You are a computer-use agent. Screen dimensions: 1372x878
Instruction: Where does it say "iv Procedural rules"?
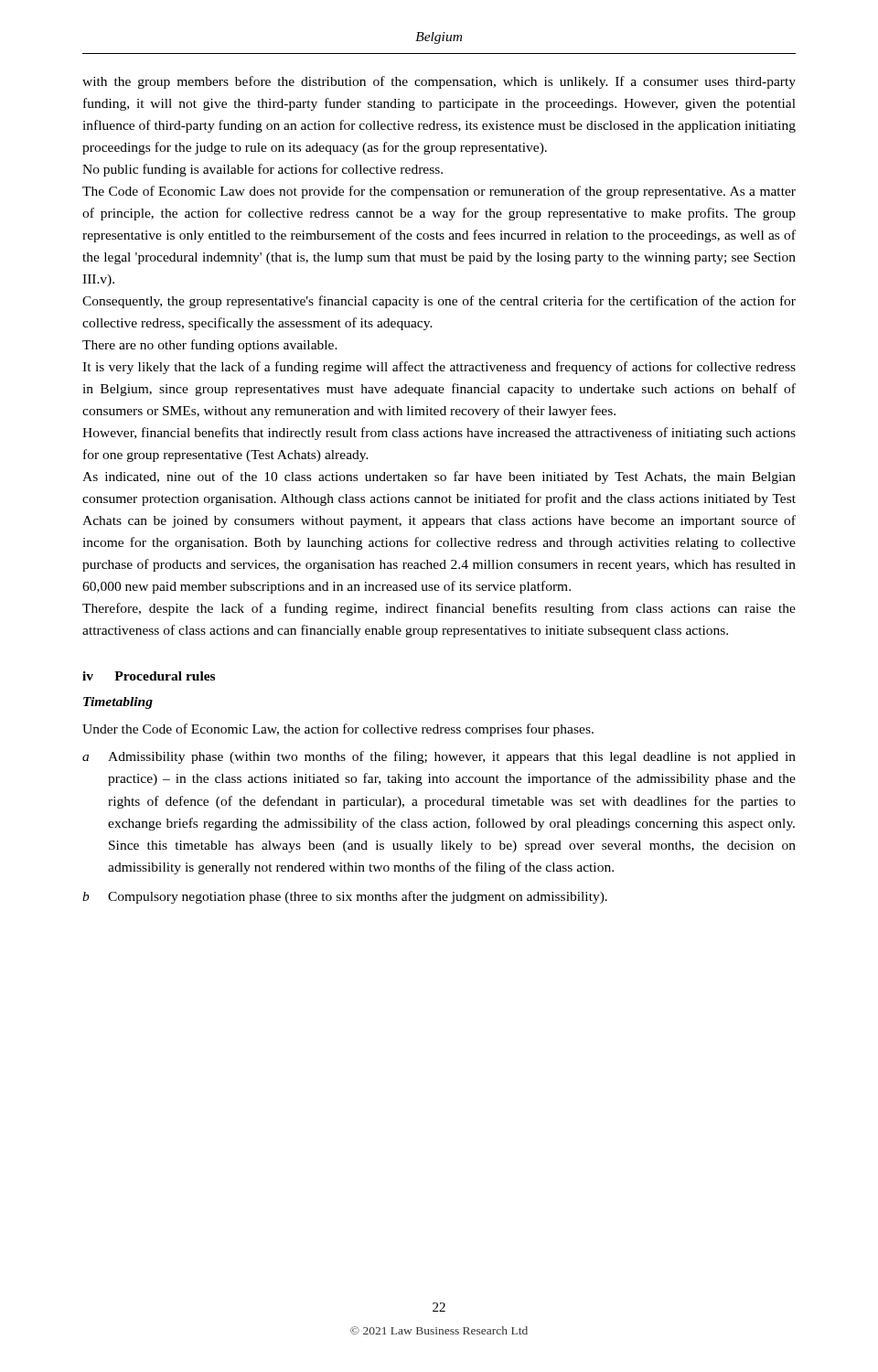149,676
